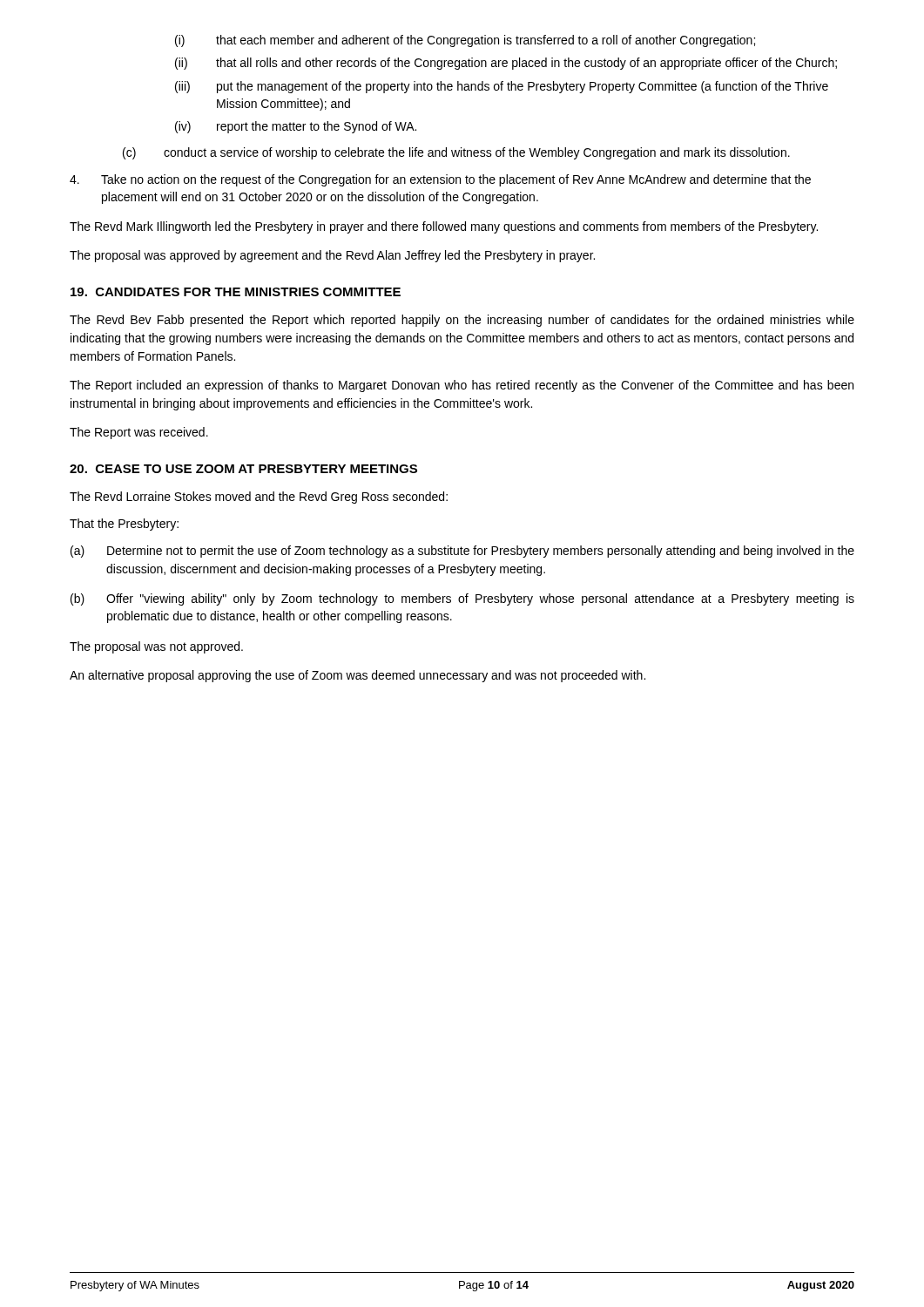
Task: Select the region starting "The proposal was approved"
Action: 333,256
